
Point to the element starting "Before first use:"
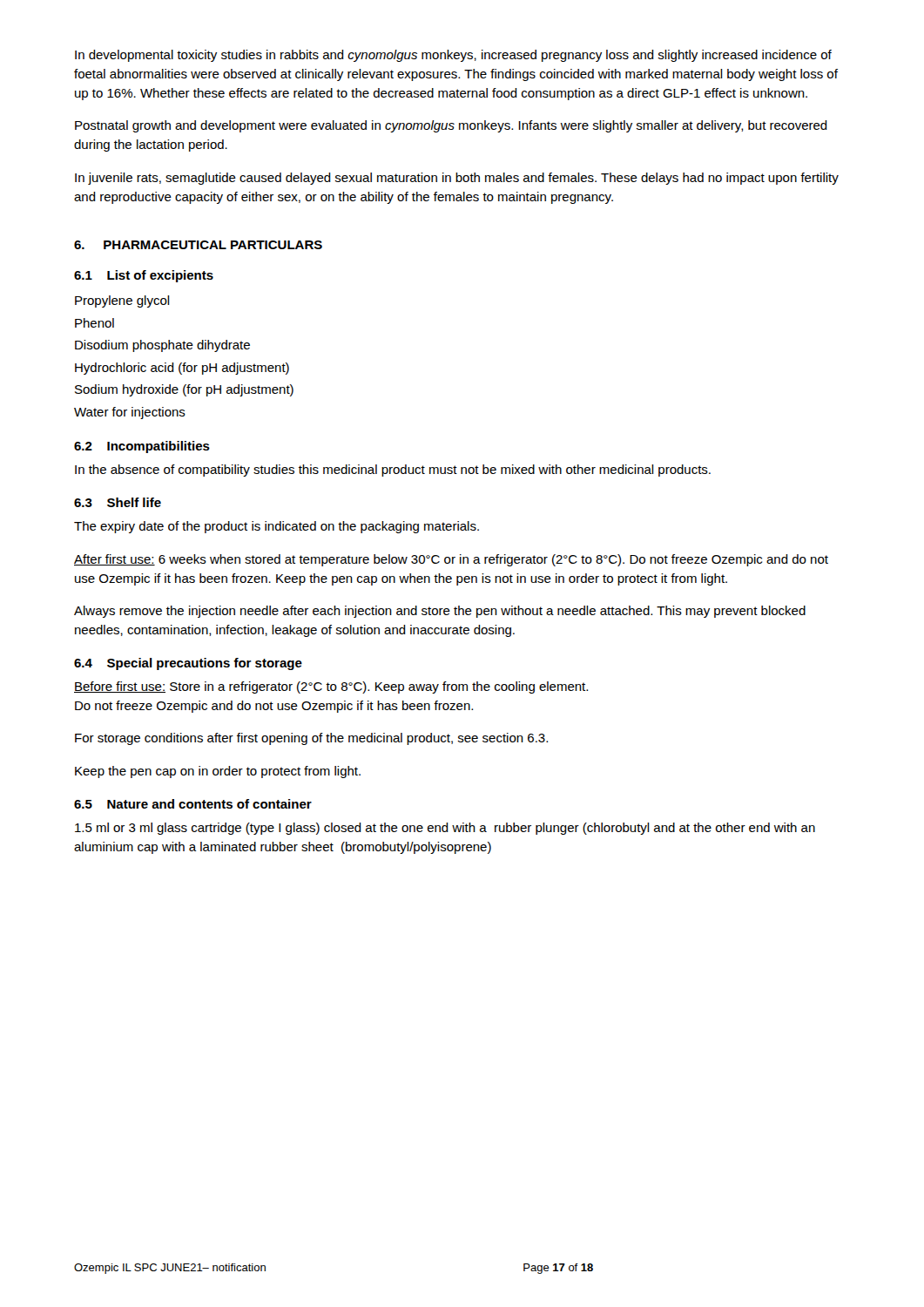point(462,696)
